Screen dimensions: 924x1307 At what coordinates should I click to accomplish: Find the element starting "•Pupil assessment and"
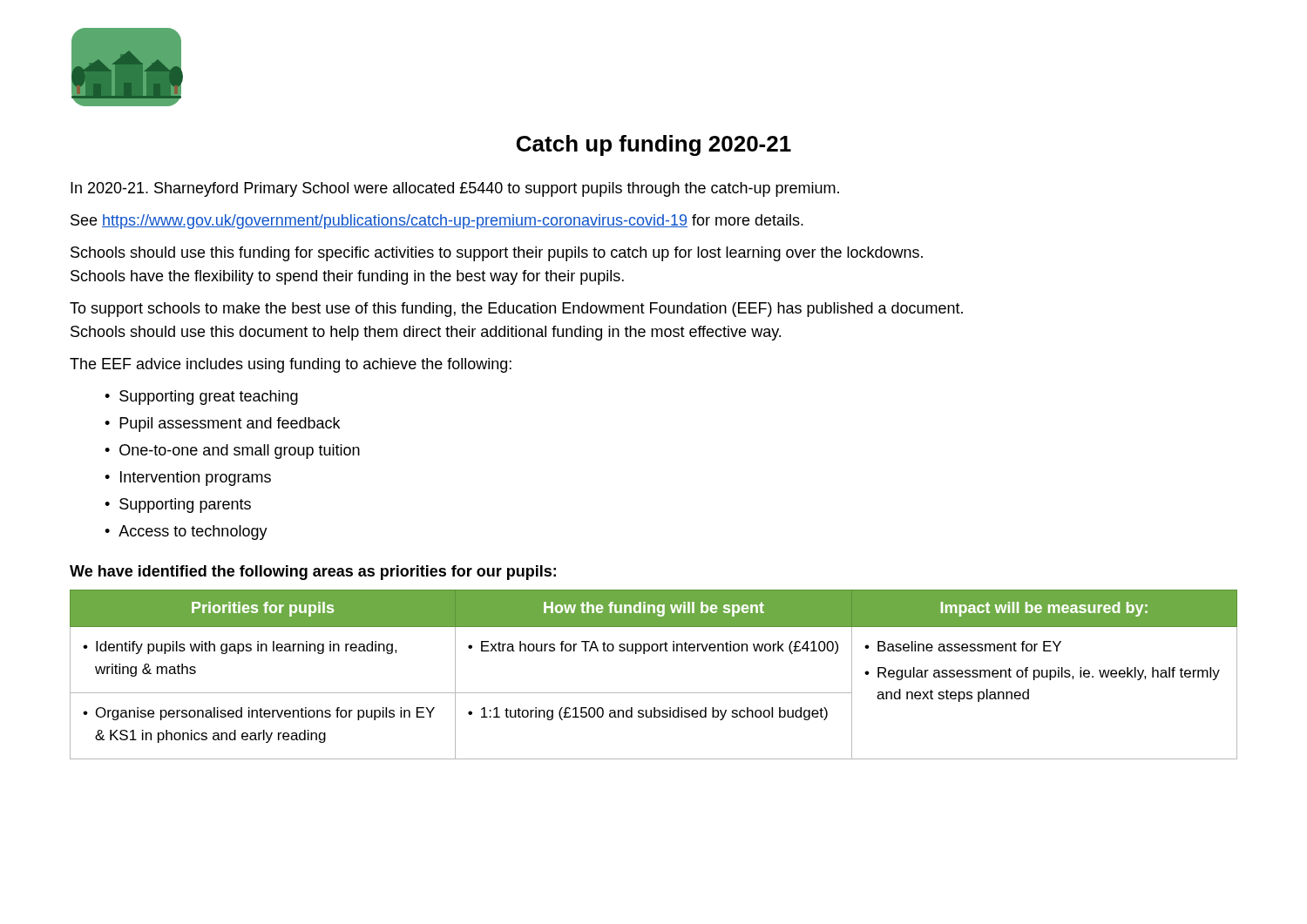click(x=222, y=424)
